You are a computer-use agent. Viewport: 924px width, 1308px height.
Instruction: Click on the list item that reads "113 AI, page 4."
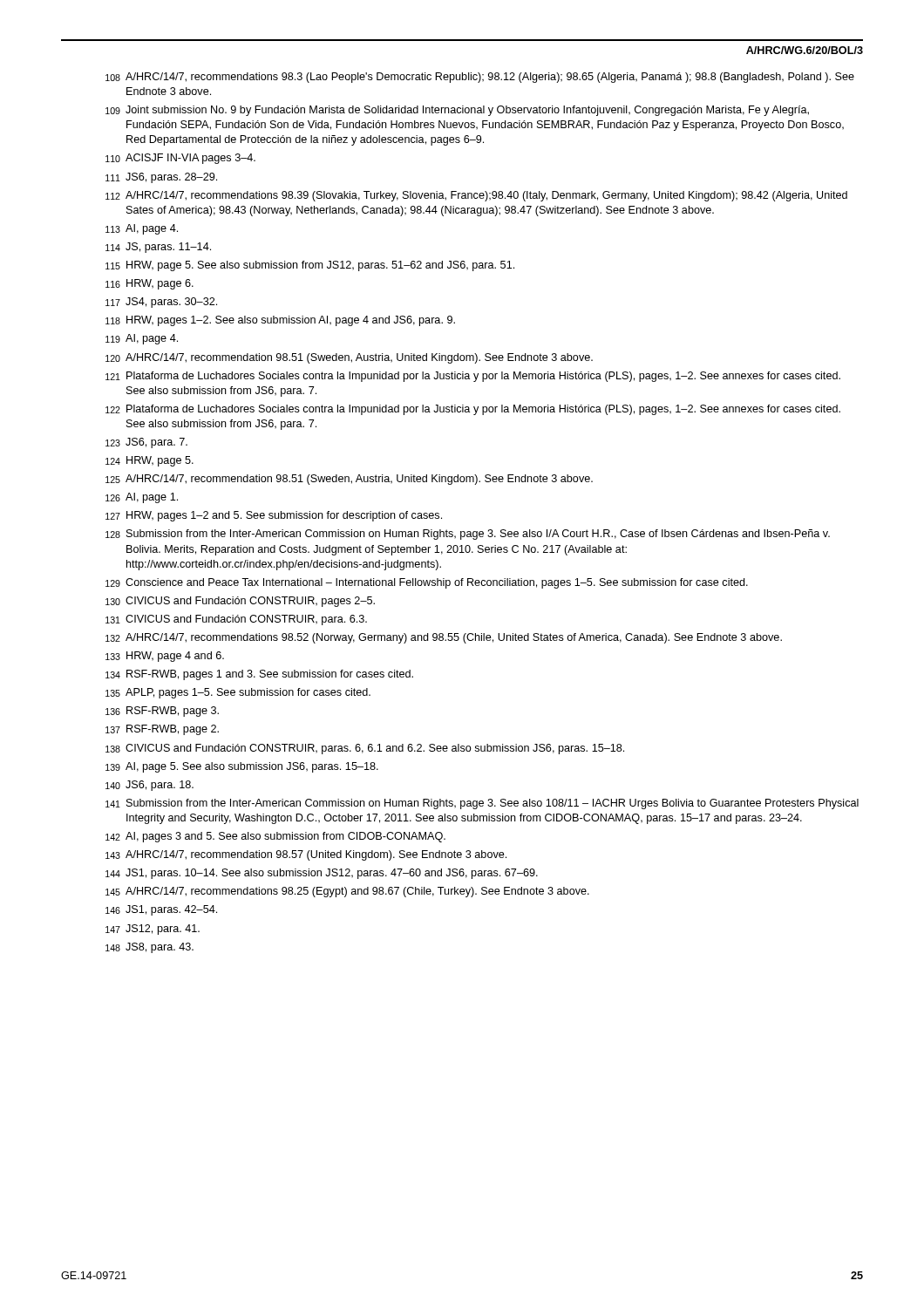pos(142,229)
